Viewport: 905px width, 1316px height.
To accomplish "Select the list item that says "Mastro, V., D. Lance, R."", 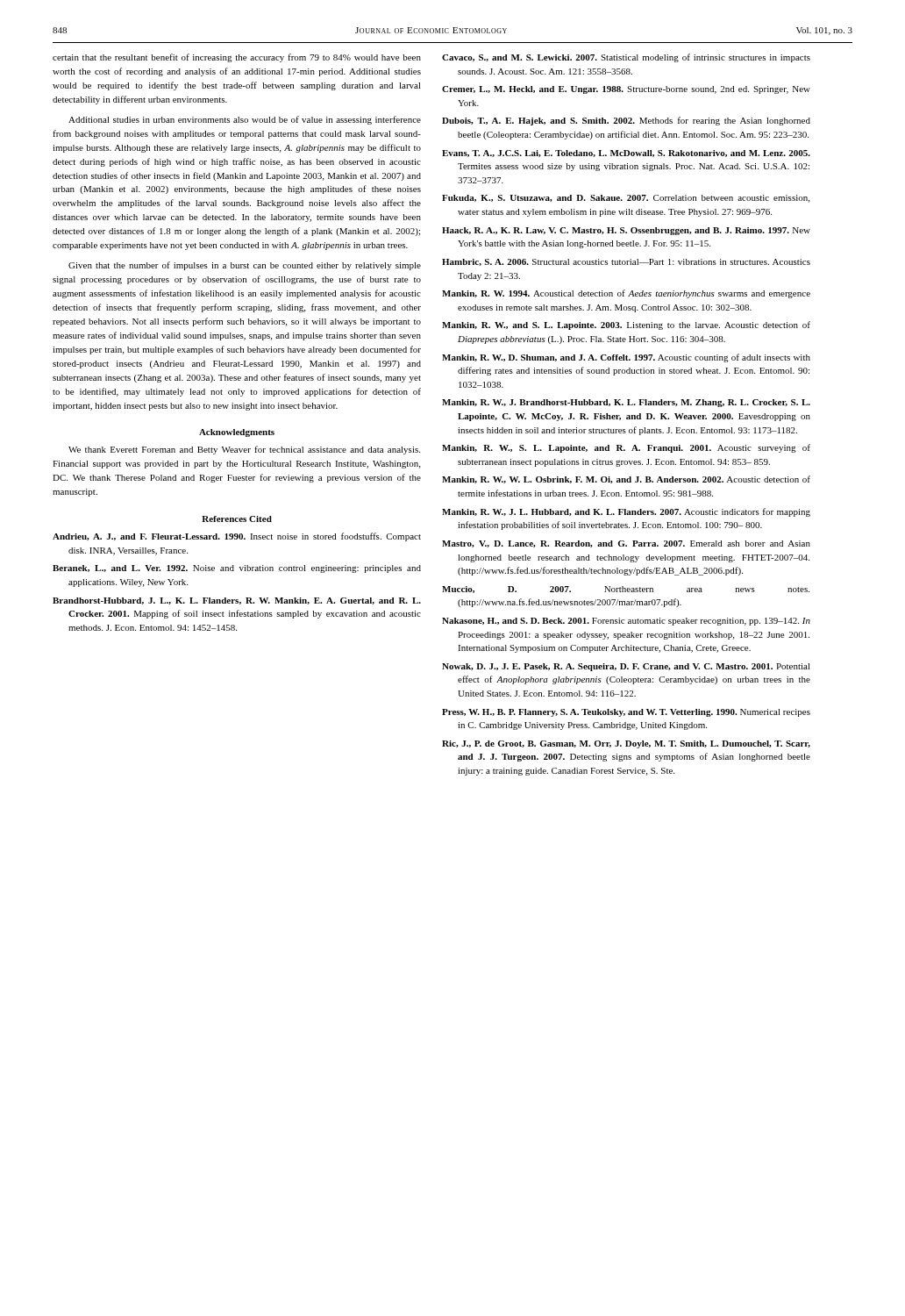I will point(626,557).
